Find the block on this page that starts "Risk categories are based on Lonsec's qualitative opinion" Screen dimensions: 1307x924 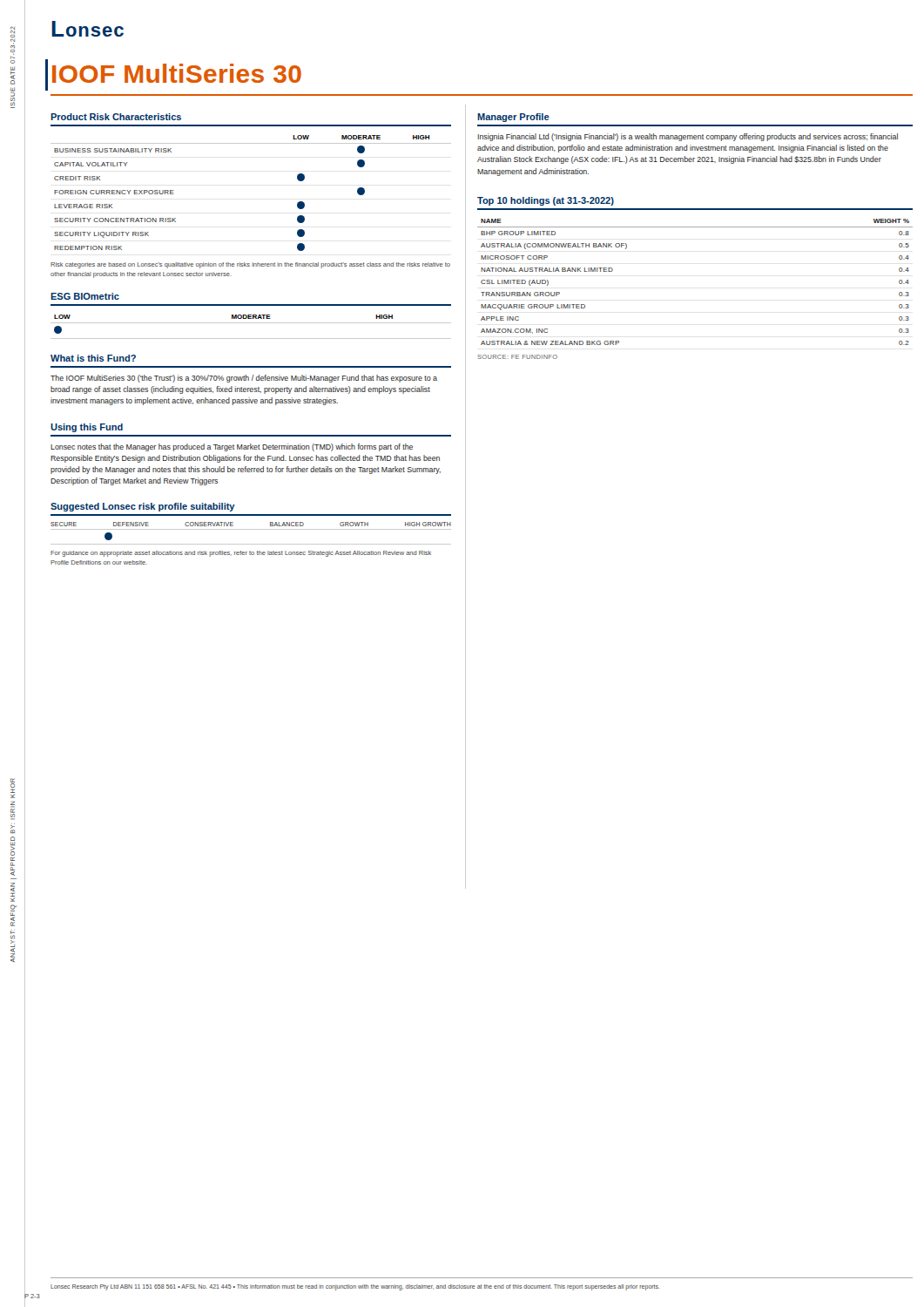[250, 269]
